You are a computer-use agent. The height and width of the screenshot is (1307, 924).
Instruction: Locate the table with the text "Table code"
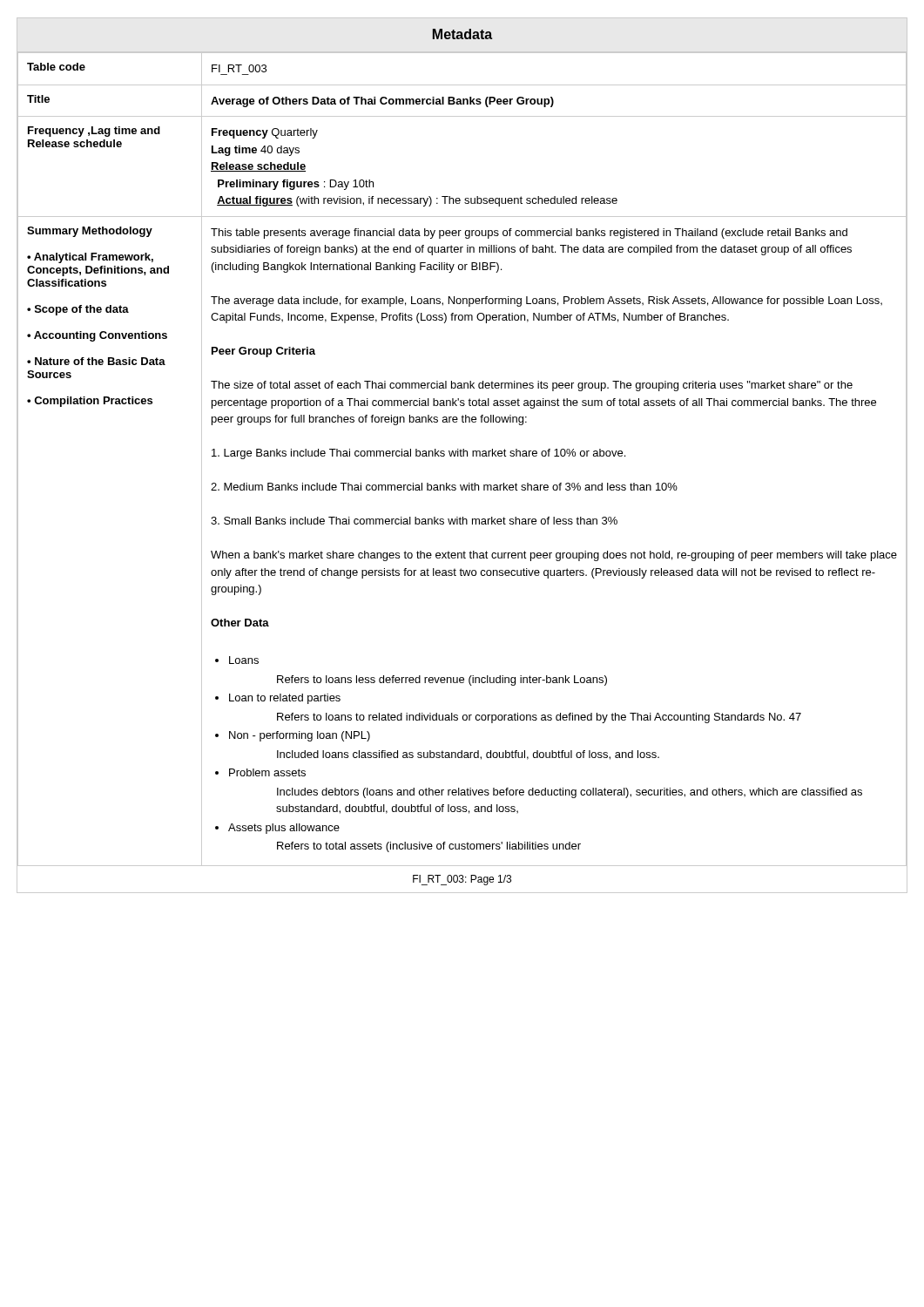click(x=110, y=69)
